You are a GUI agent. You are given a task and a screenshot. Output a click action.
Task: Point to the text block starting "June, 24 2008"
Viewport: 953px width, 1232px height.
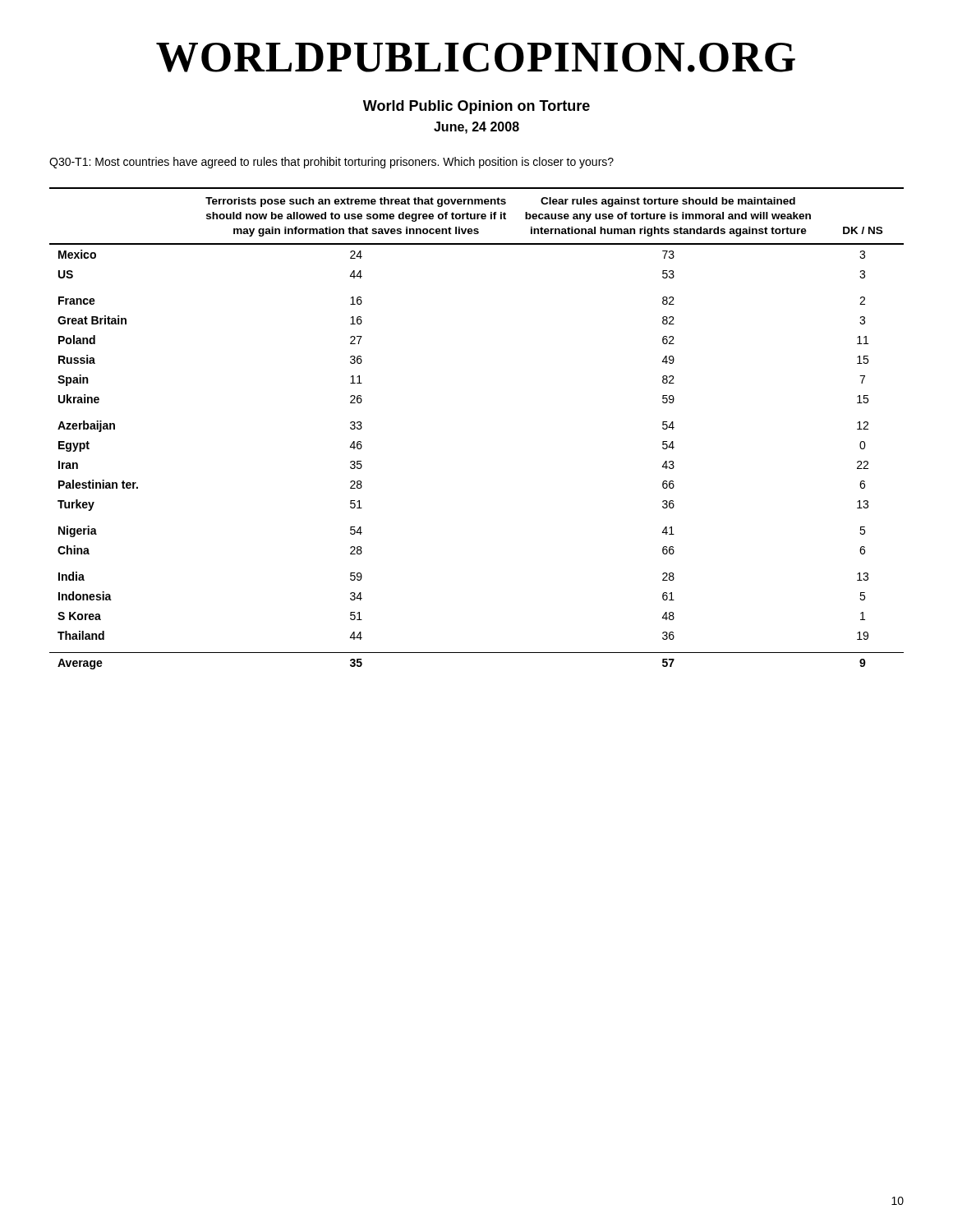(x=476, y=127)
